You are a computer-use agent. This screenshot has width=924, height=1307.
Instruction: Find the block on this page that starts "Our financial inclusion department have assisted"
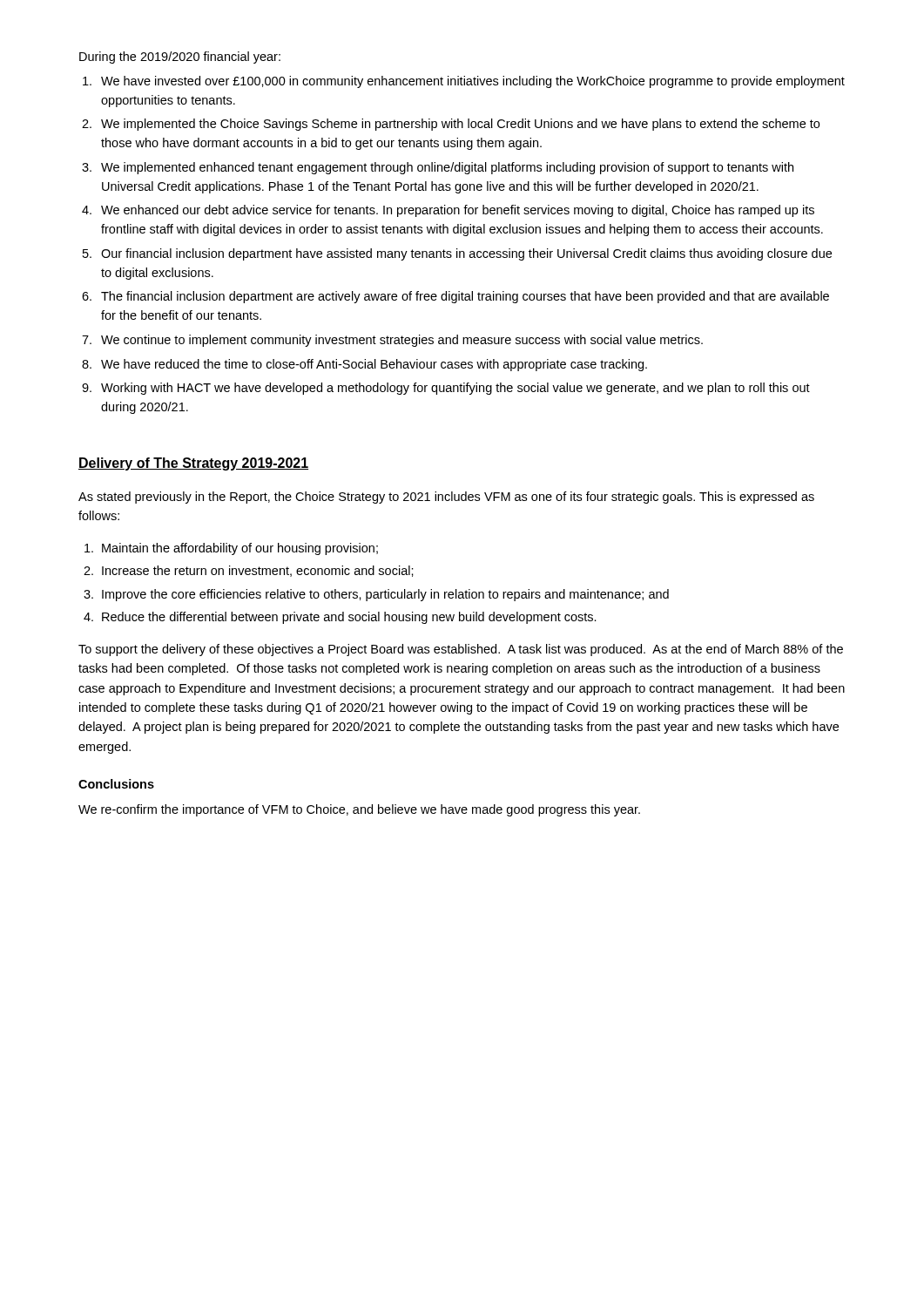(x=467, y=263)
